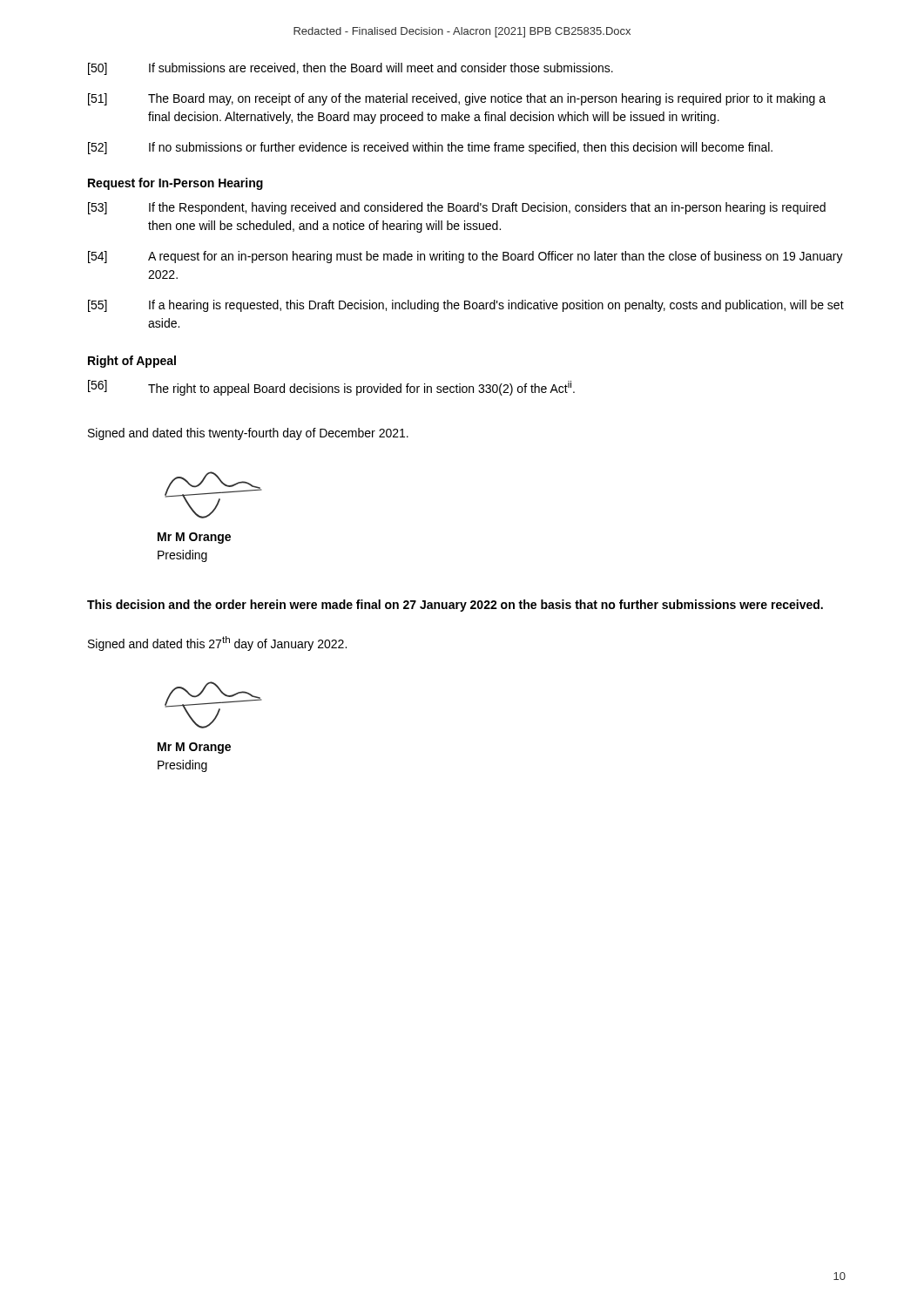Find the block on this page that starts "[55] If a hearing is requested,"
Screen dimensions: 1307x924
click(x=466, y=315)
